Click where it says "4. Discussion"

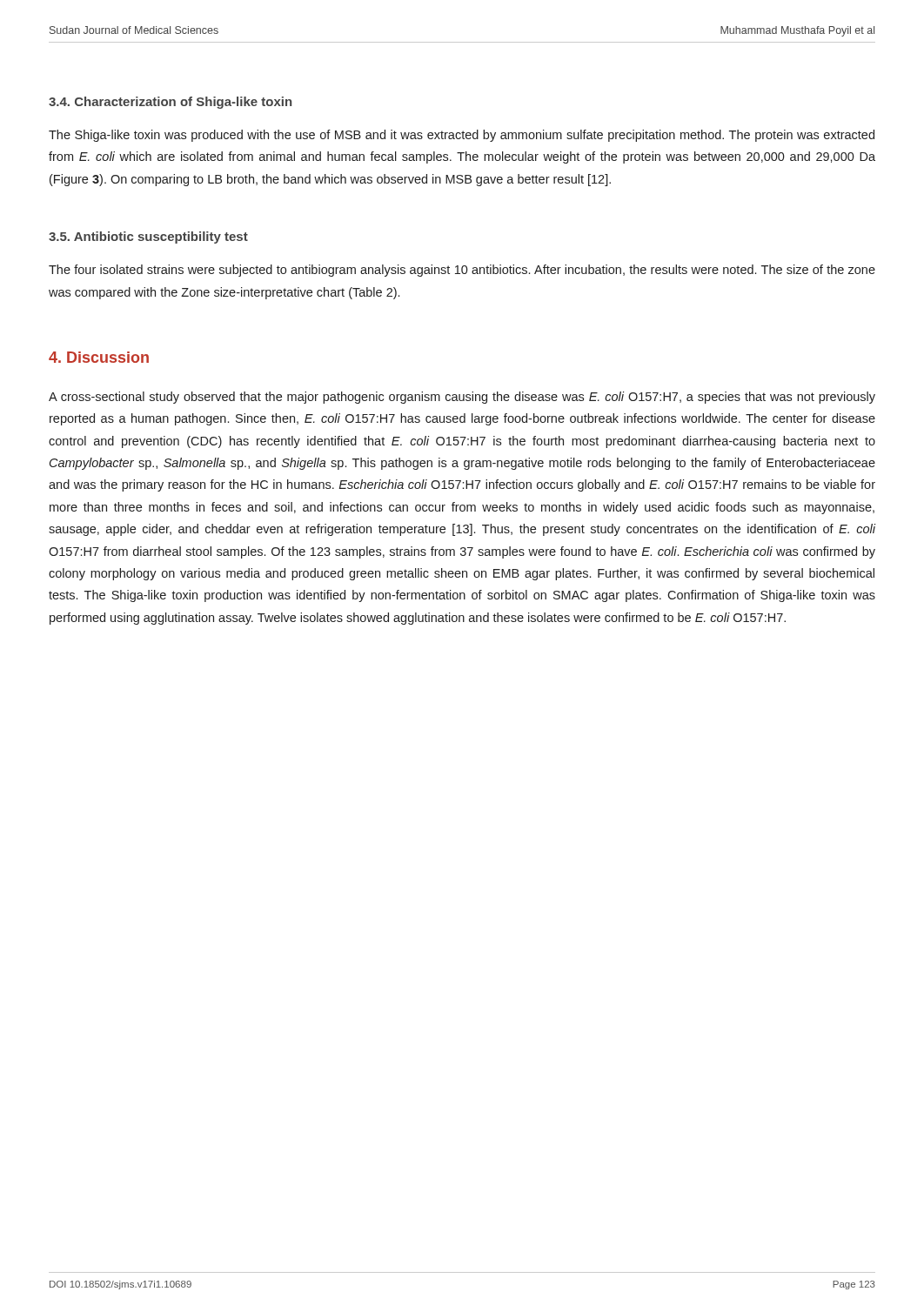[x=99, y=357]
